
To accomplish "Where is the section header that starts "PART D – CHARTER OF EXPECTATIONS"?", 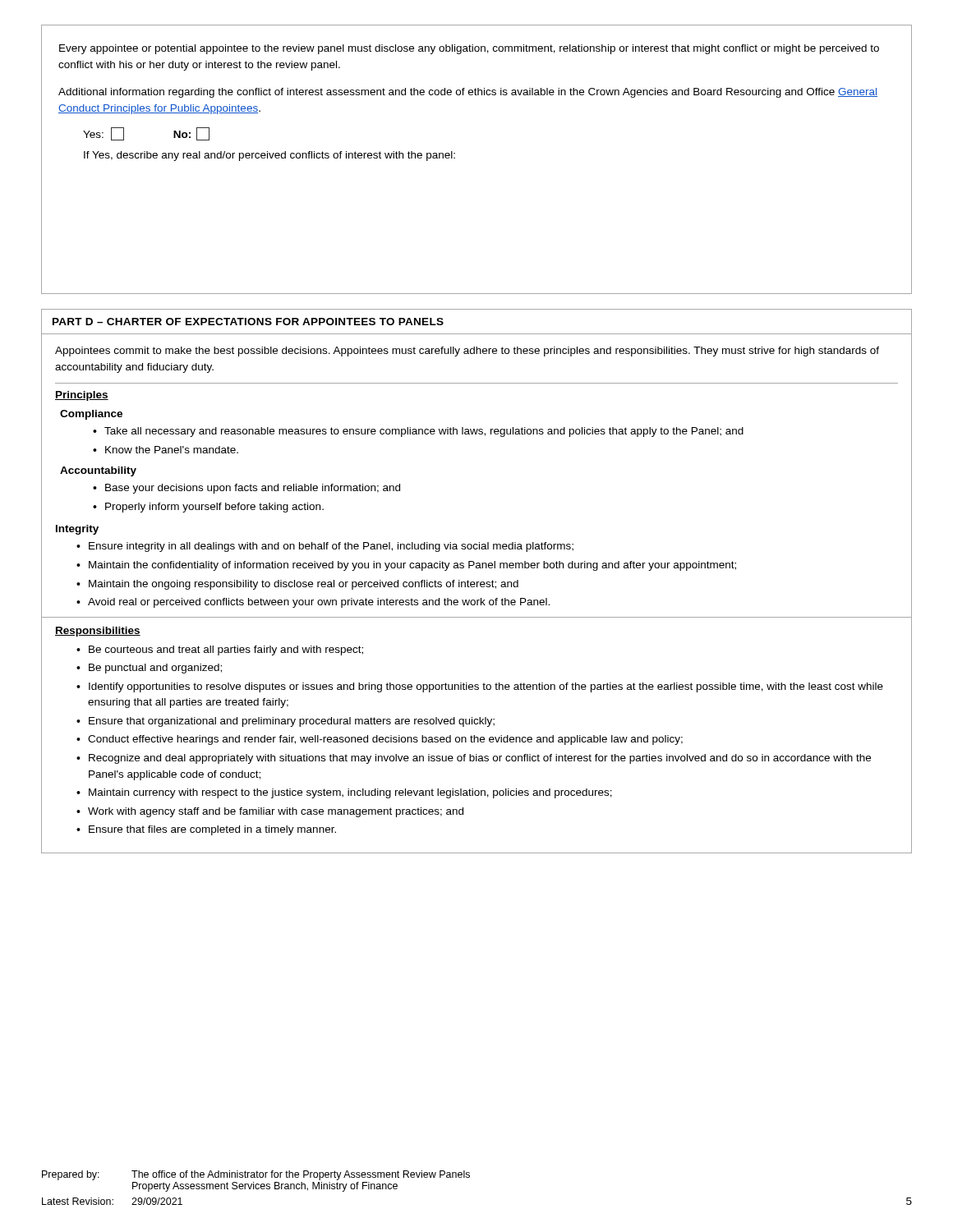I will click(x=248, y=322).
